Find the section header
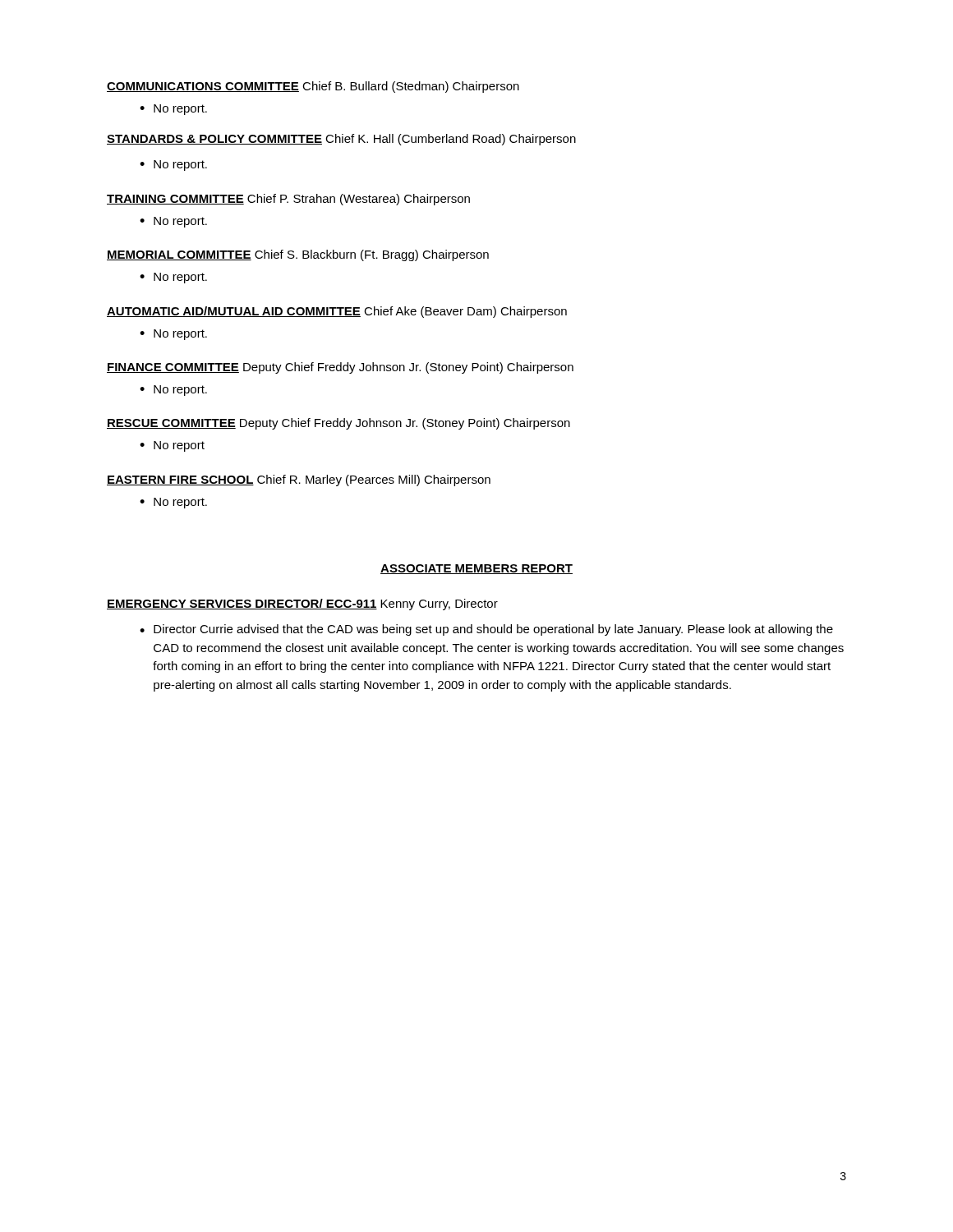 pyautogui.click(x=476, y=568)
